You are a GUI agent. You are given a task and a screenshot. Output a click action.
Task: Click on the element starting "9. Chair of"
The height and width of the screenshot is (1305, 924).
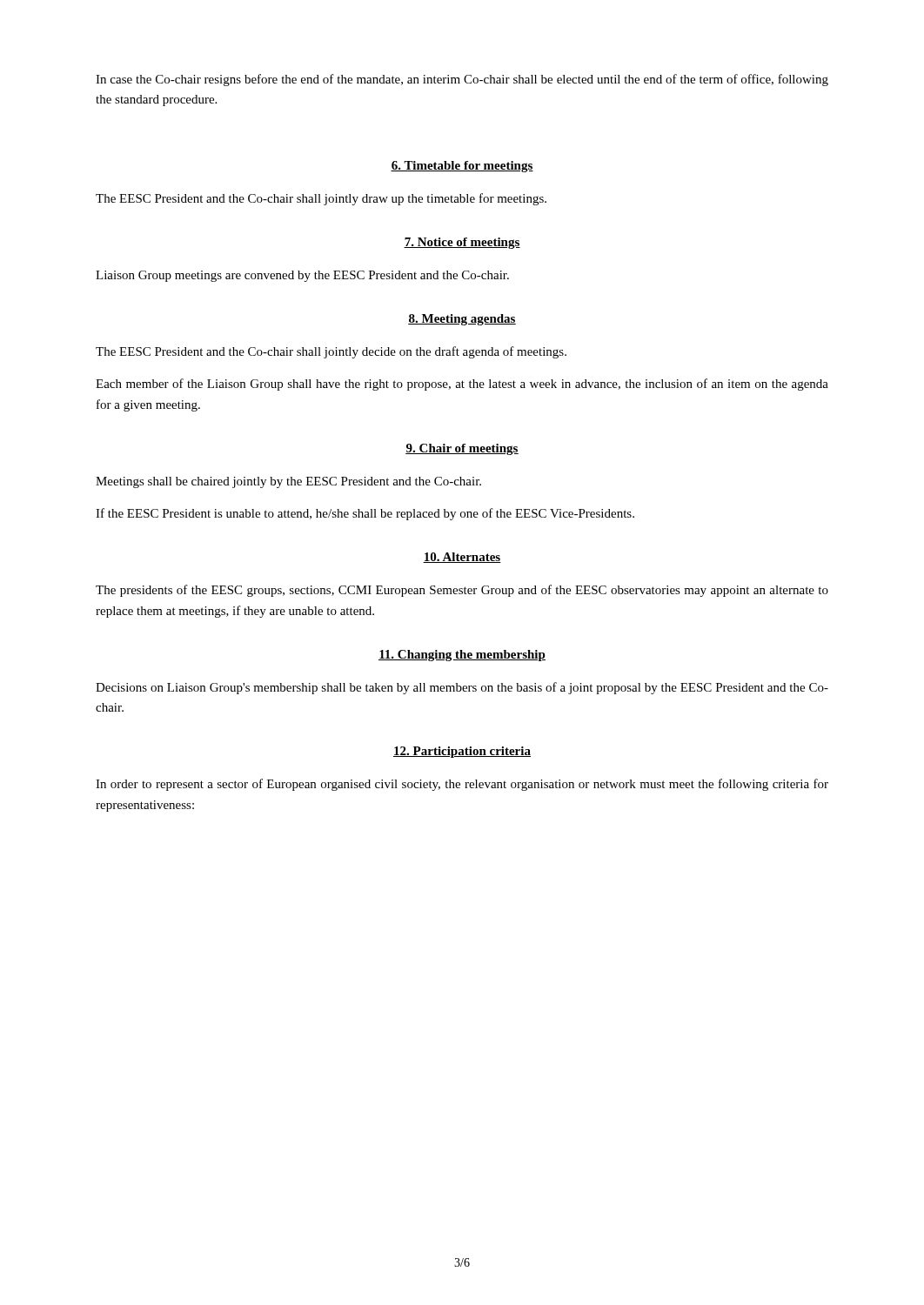(462, 448)
